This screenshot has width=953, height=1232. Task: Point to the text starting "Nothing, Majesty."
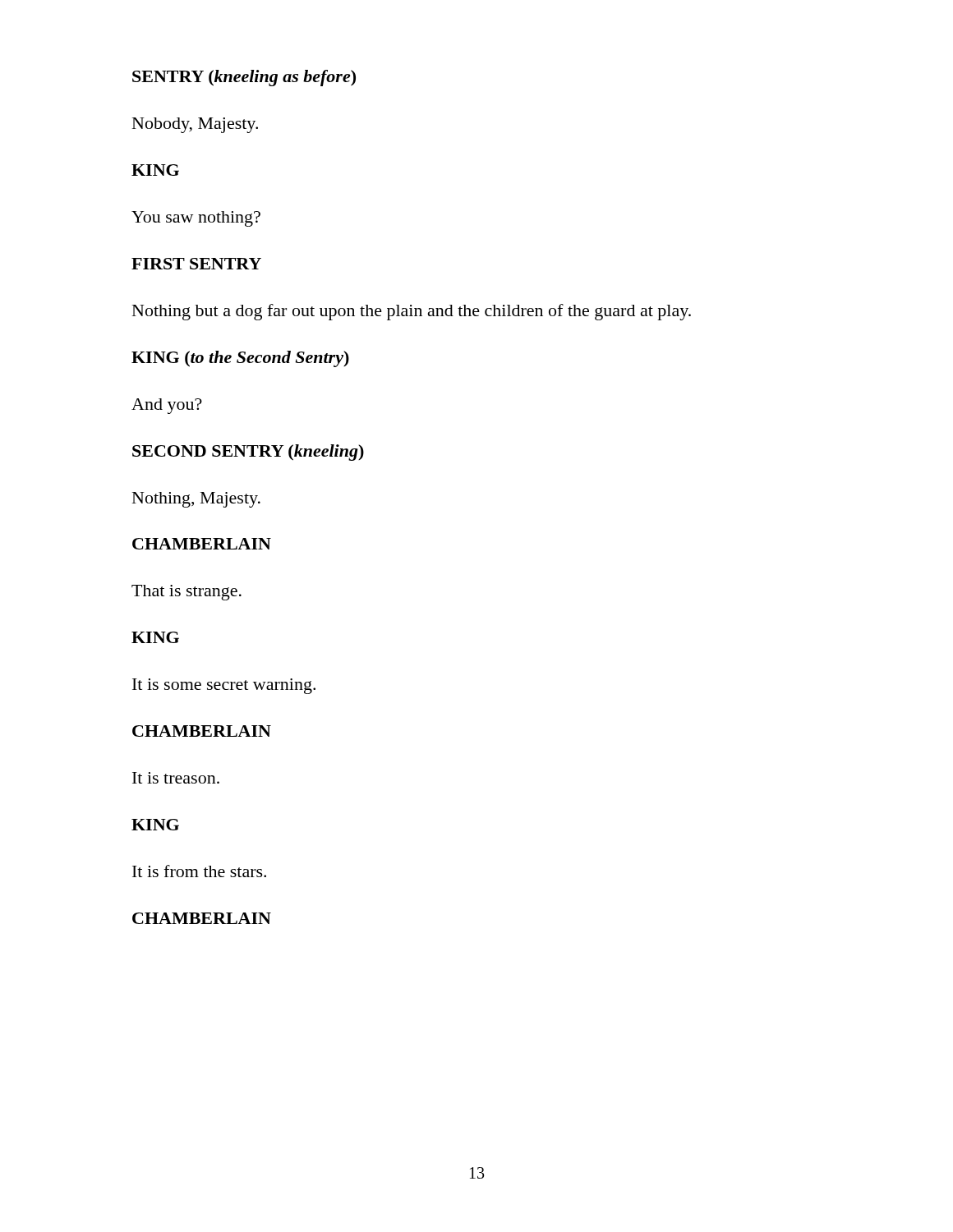click(196, 497)
